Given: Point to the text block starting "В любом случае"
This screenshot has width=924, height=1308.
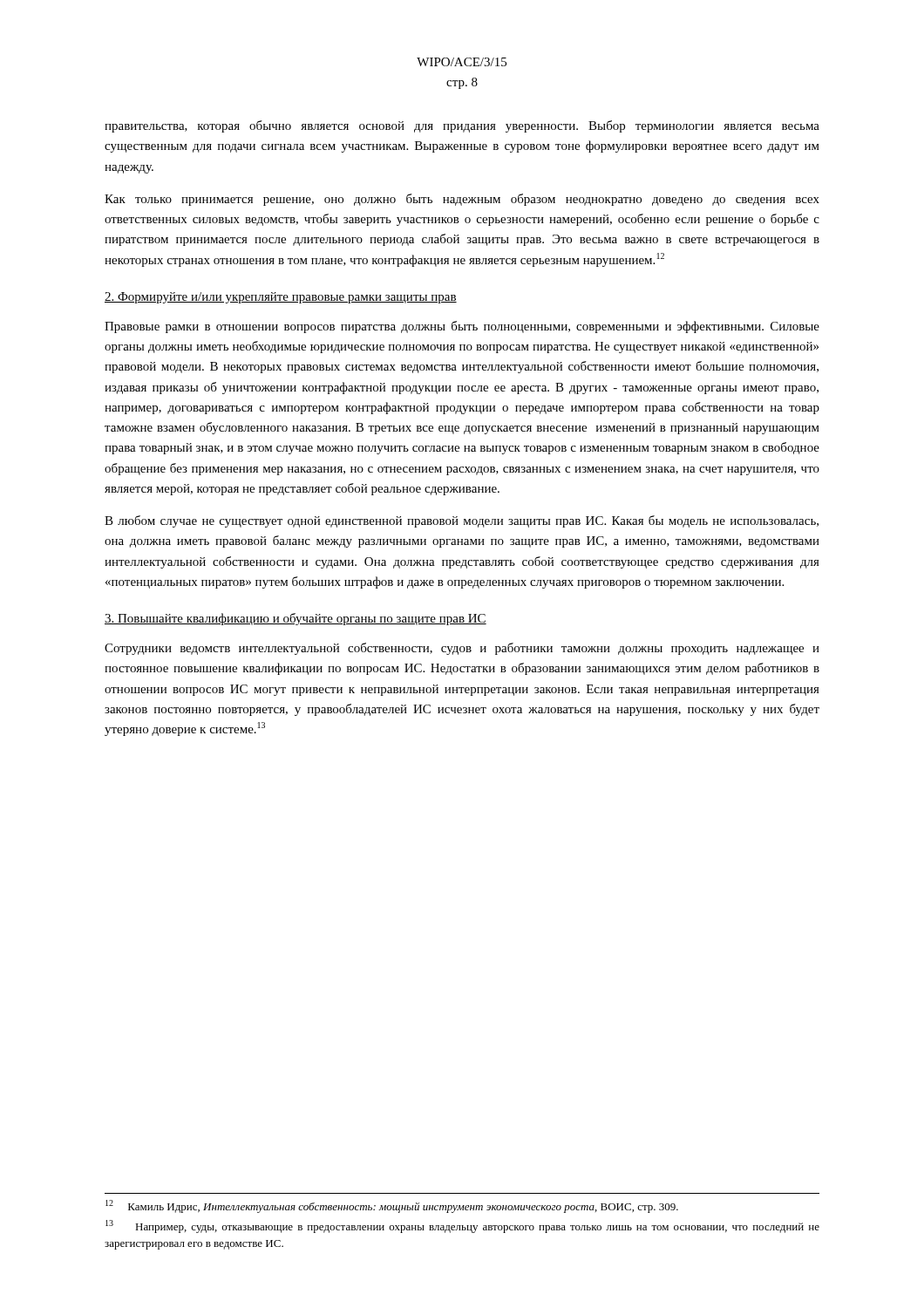Looking at the screenshot, I should (462, 551).
